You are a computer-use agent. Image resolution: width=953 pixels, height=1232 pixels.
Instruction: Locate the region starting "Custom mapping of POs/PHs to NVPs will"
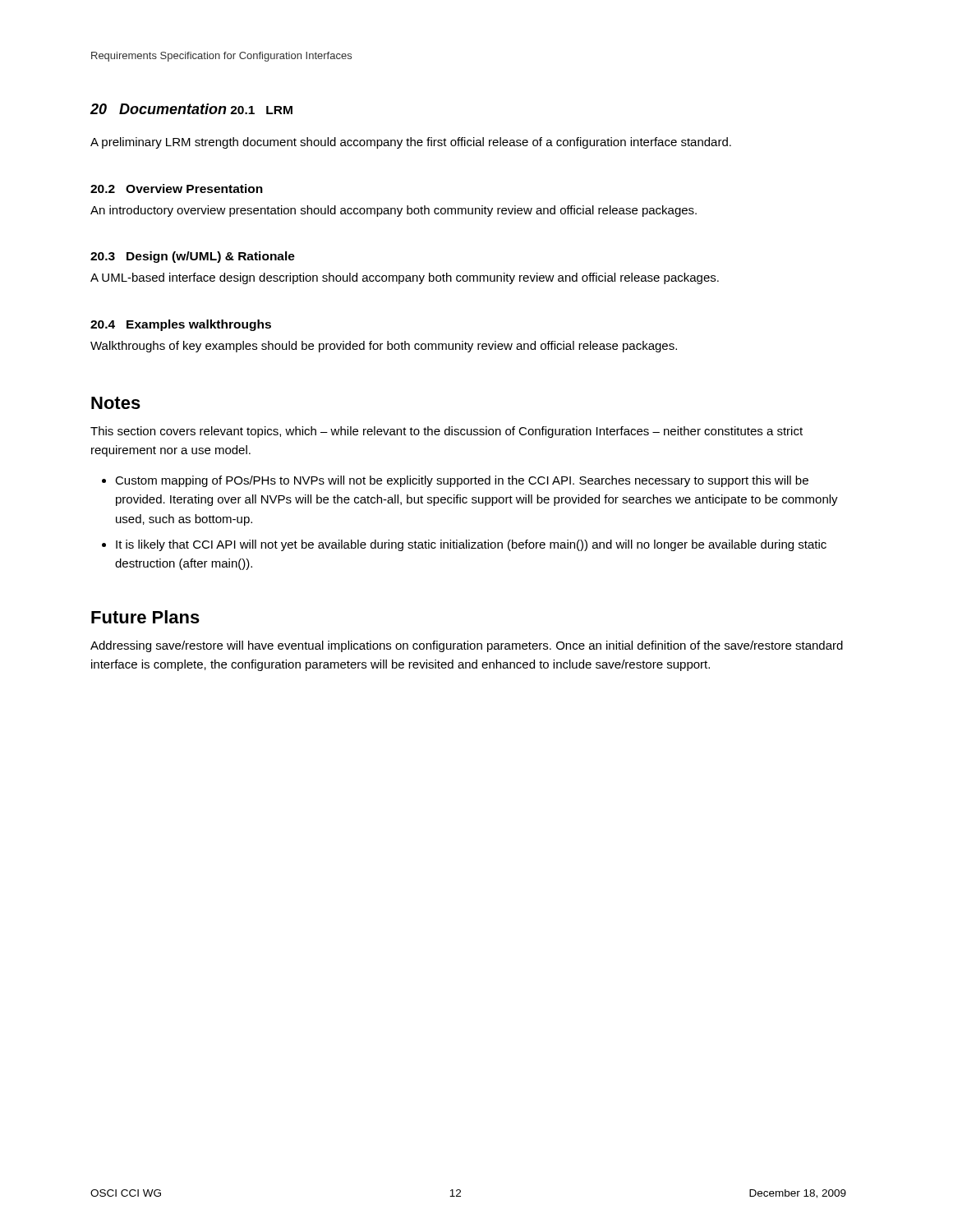click(481, 499)
